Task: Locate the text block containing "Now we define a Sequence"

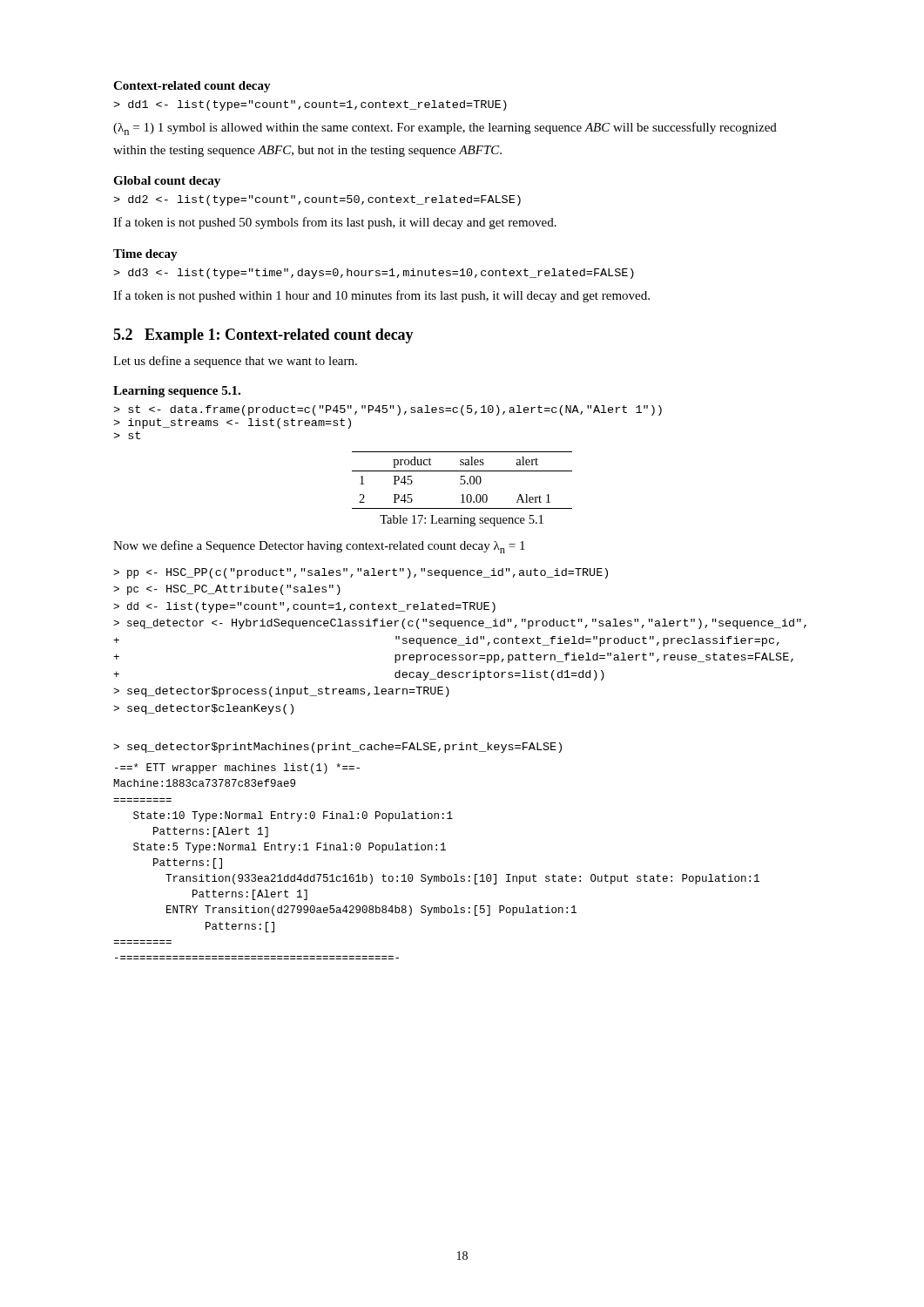Action: pos(319,547)
